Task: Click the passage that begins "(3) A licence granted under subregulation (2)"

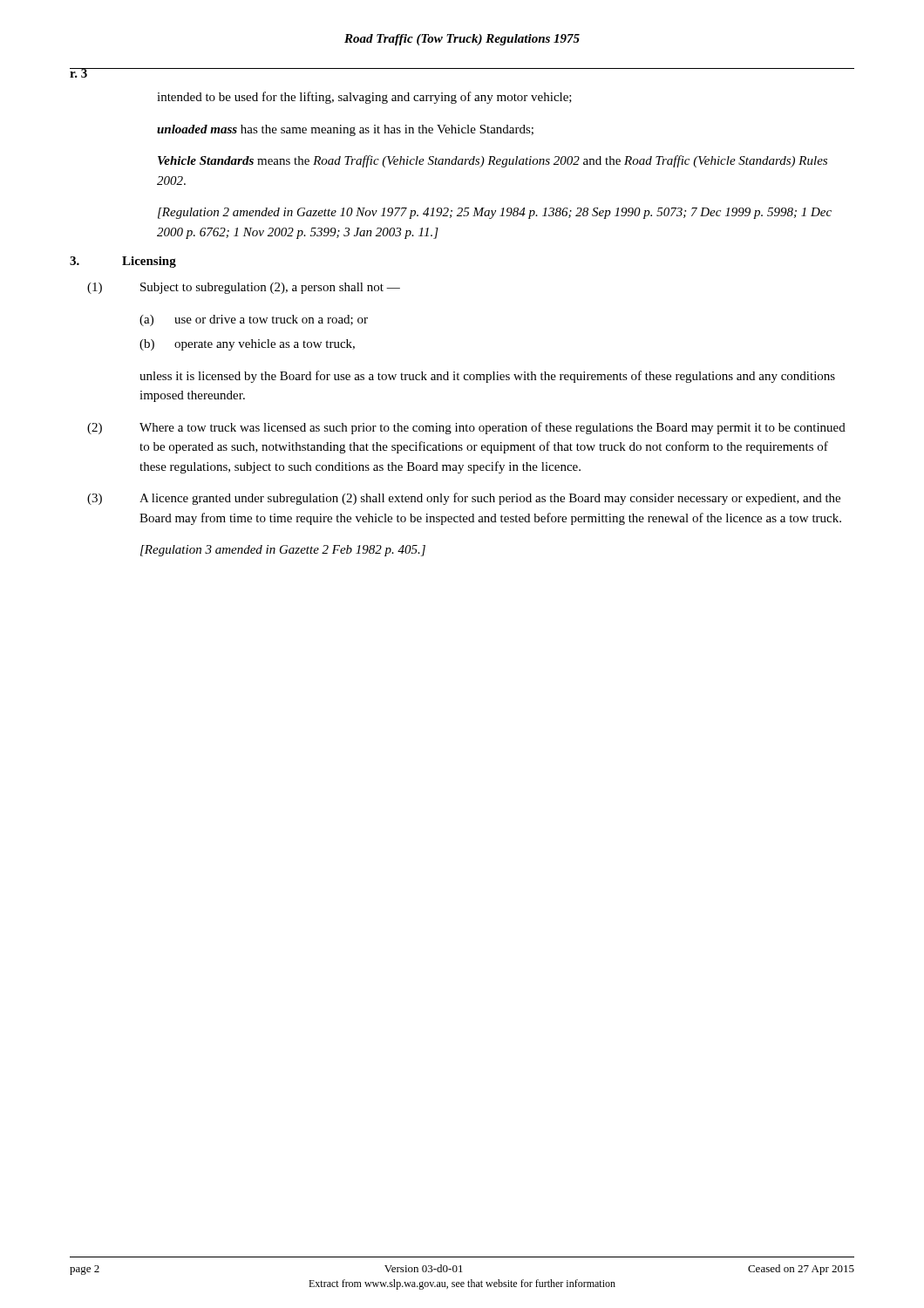Action: point(462,508)
